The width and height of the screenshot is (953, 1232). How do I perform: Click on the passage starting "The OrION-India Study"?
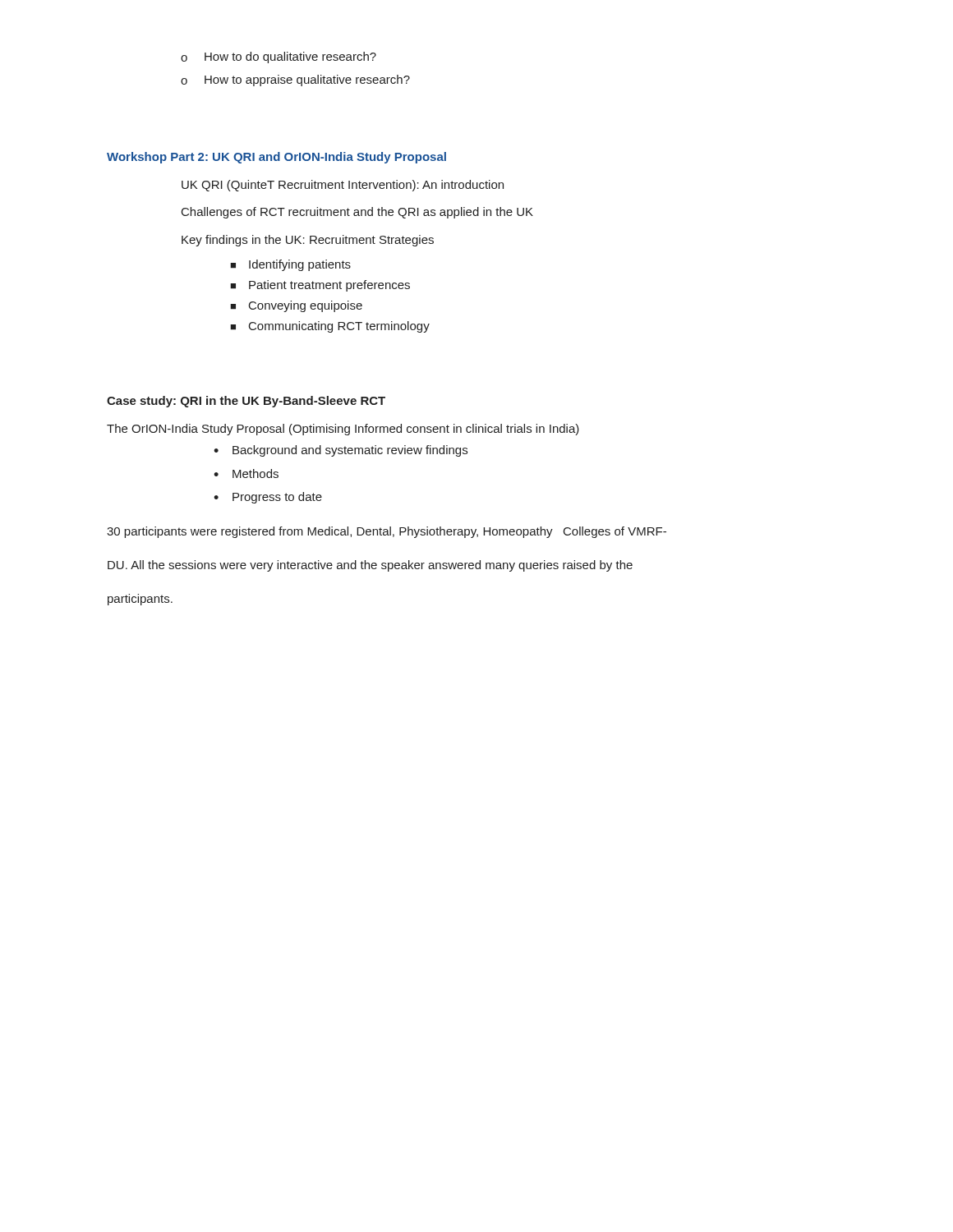tap(343, 428)
